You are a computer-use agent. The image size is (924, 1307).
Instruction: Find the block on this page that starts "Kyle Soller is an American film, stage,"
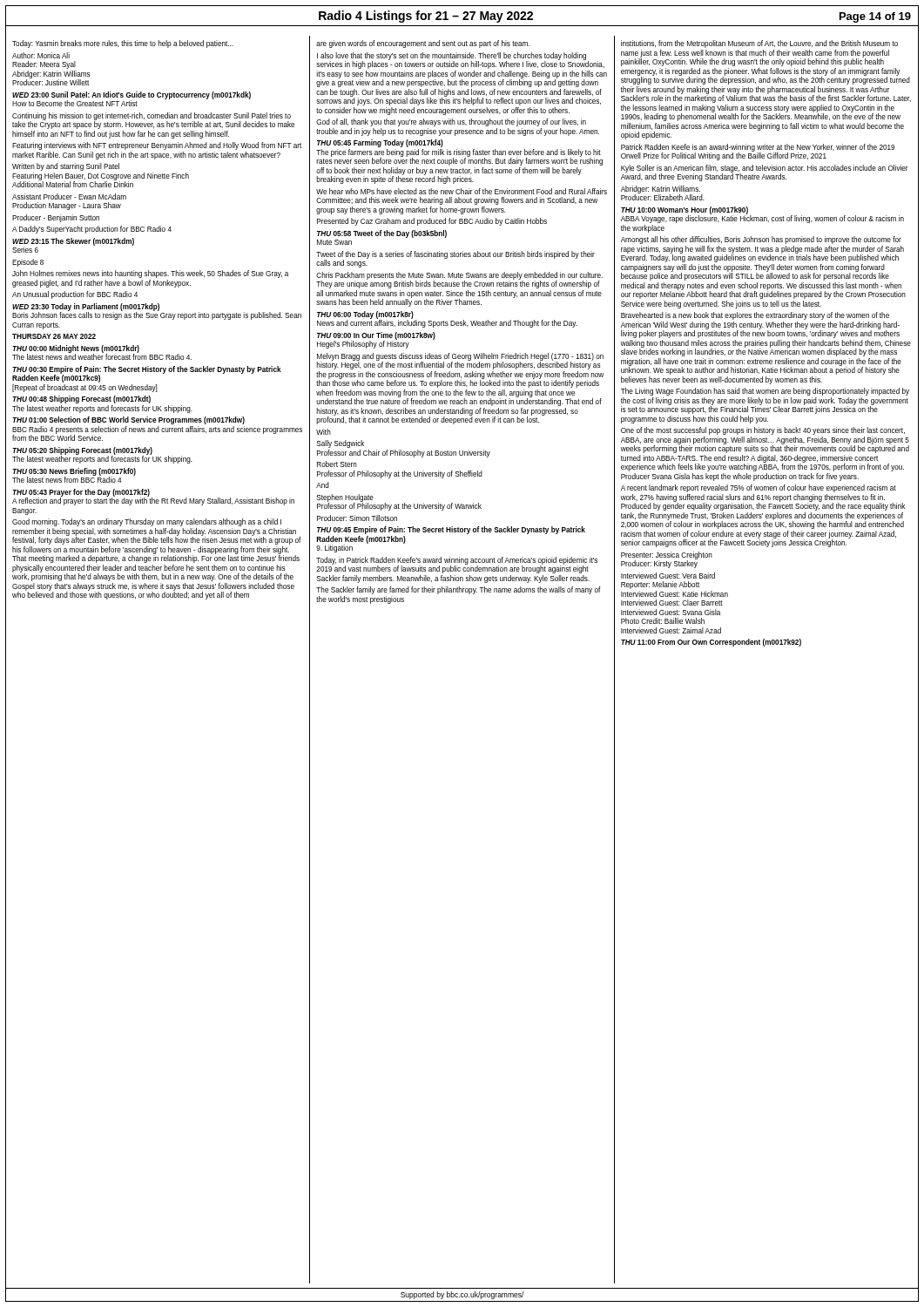click(766, 173)
